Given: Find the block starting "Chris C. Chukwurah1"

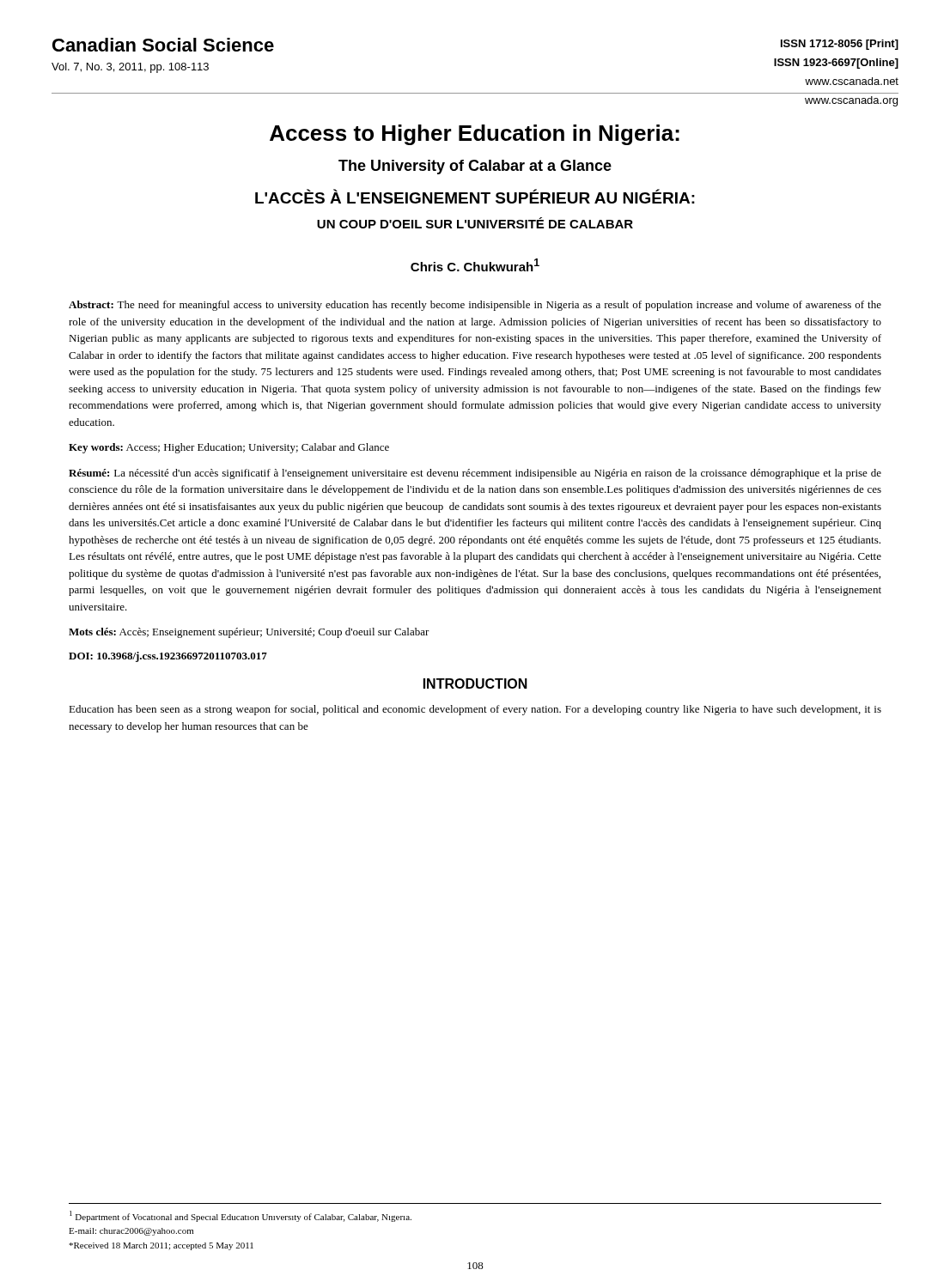Looking at the screenshot, I should tap(475, 265).
